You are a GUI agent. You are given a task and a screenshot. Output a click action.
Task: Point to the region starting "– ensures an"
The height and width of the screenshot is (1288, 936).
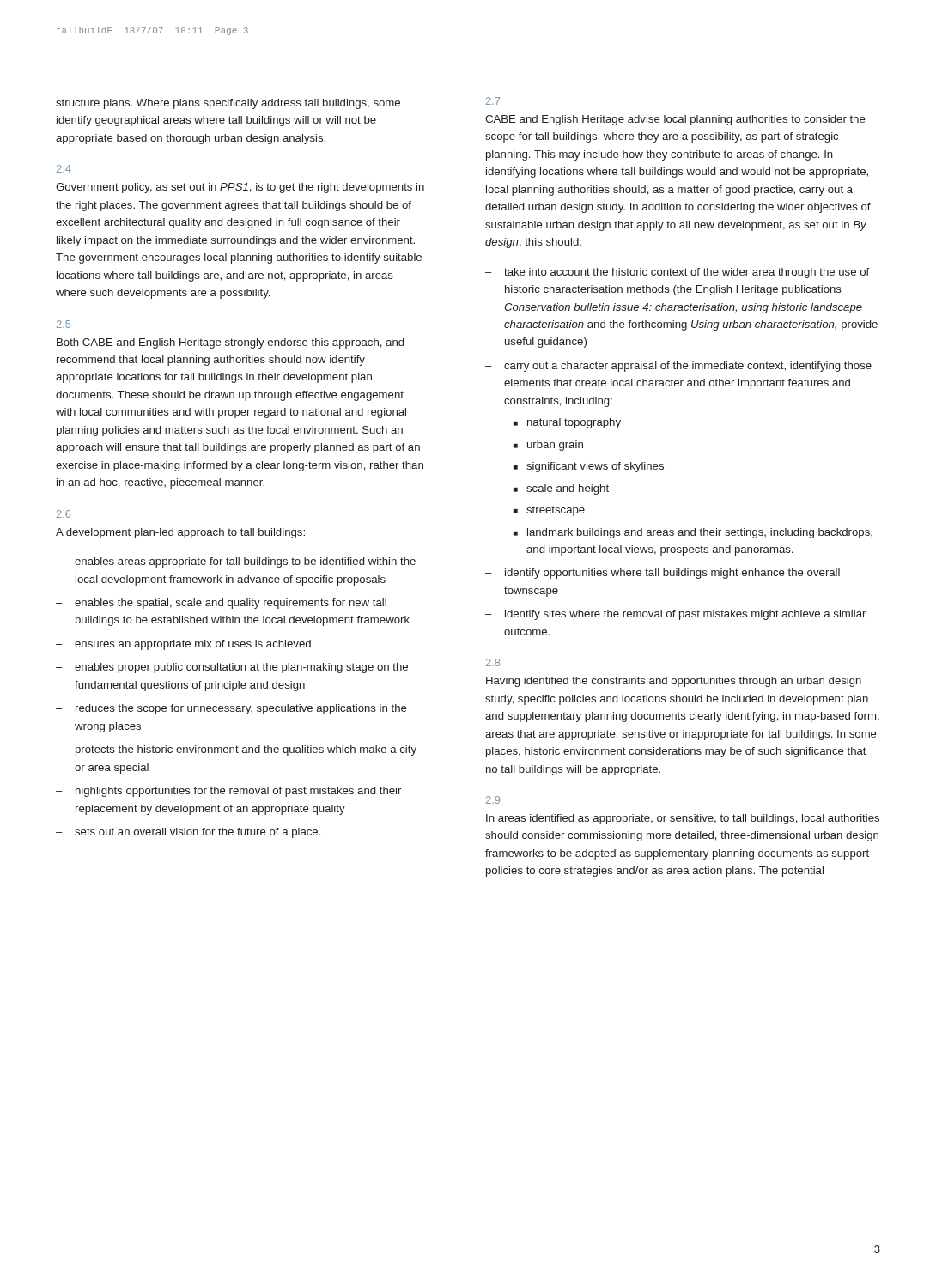click(240, 644)
